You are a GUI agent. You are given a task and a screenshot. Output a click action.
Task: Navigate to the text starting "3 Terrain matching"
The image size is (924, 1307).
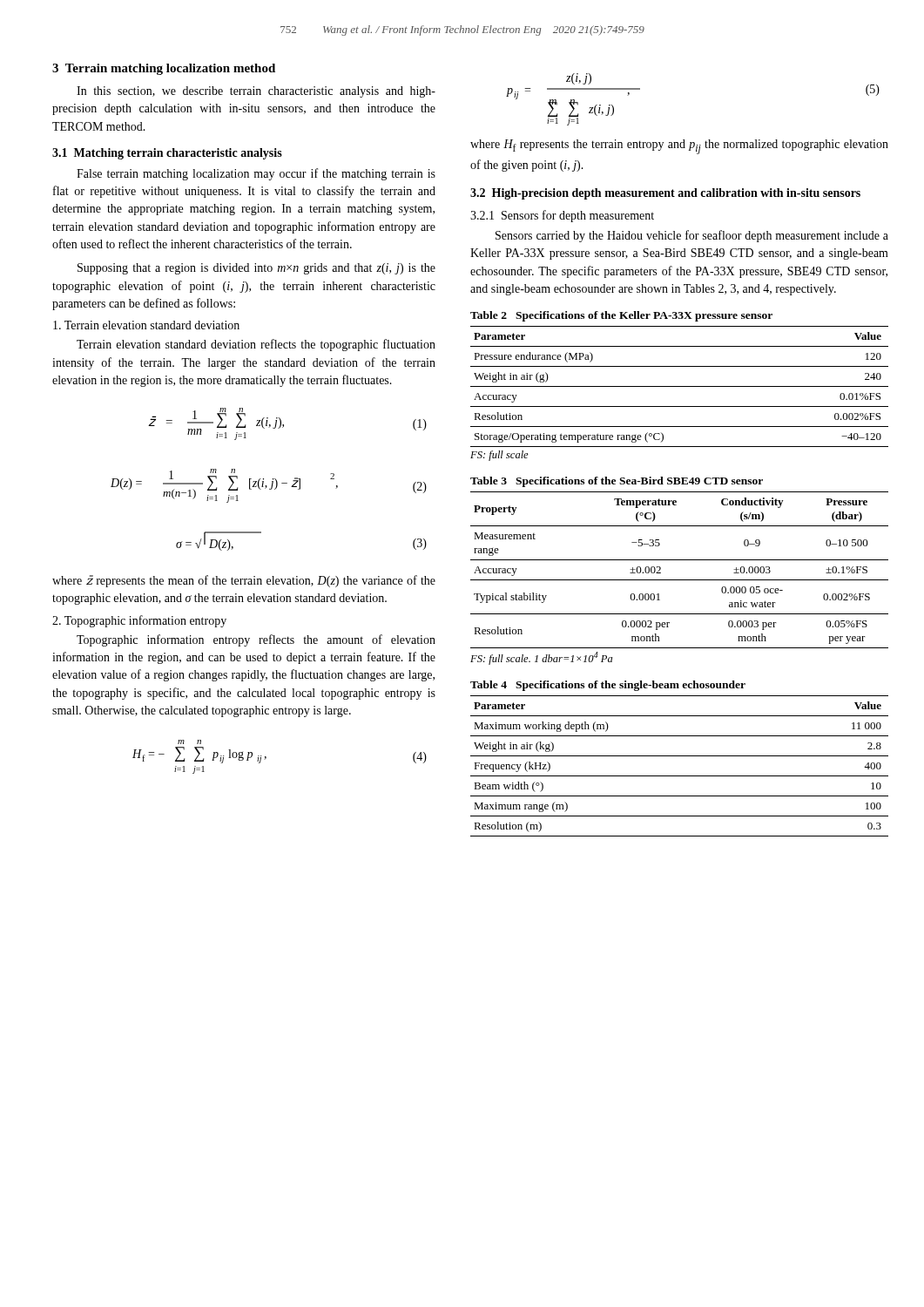[164, 68]
